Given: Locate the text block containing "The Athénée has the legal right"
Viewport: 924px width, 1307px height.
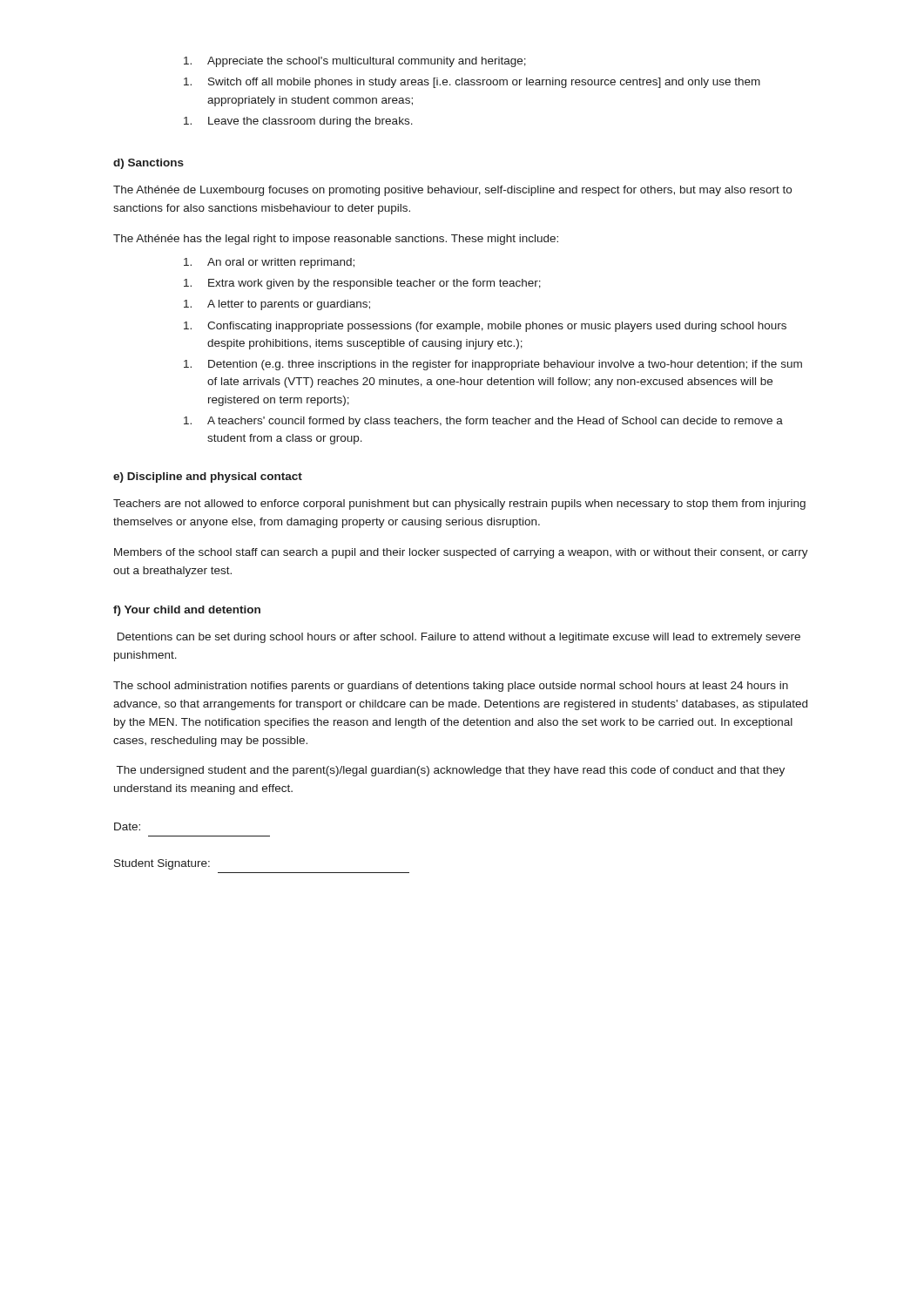Looking at the screenshot, I should click(336, 238).
